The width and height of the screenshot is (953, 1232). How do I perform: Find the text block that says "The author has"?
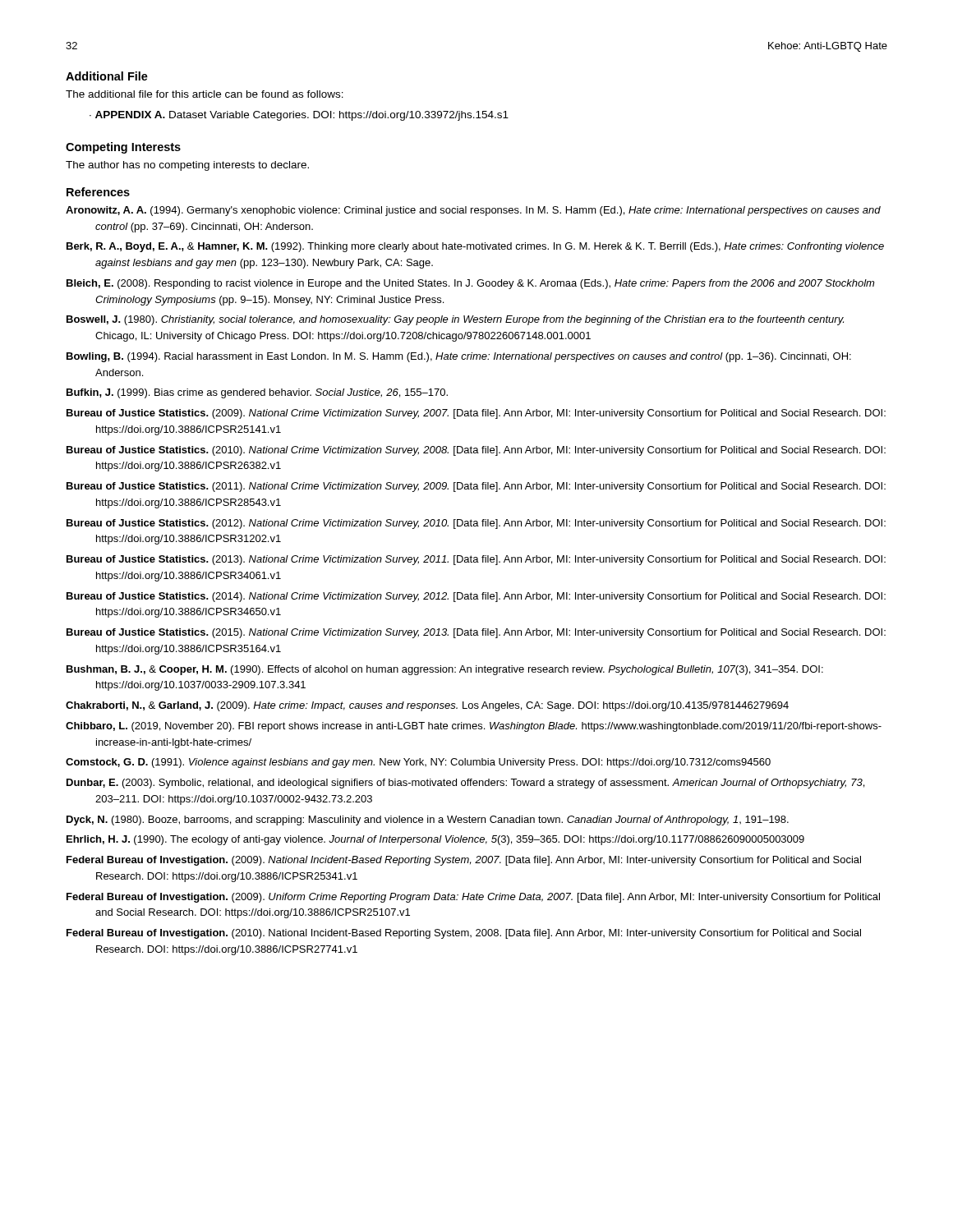point(188,165)
